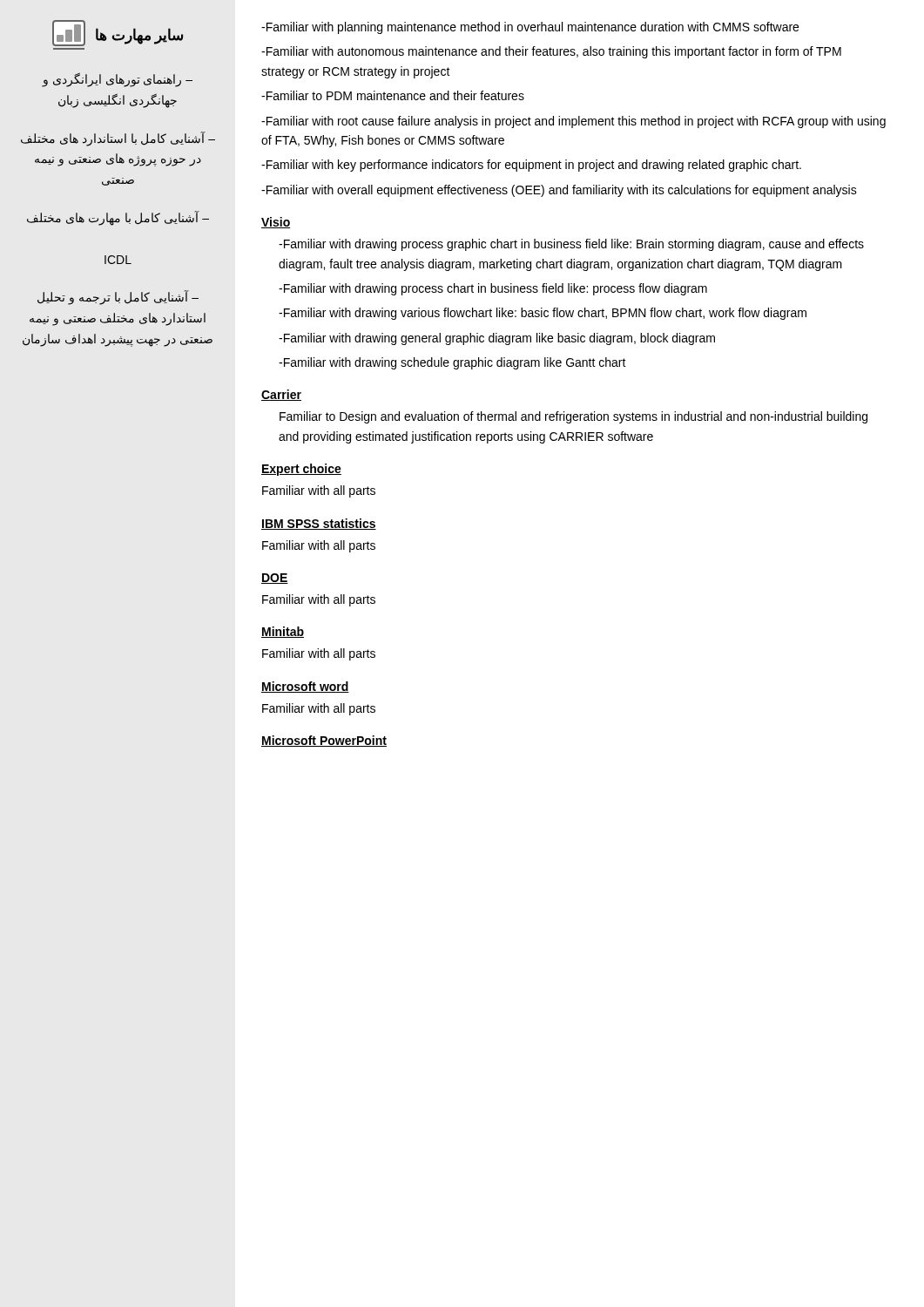Point to the text starting "Familiar with root cause failure analysis in project"
924x1307 pixels.
pyautogui.click(x=574, y=130)
